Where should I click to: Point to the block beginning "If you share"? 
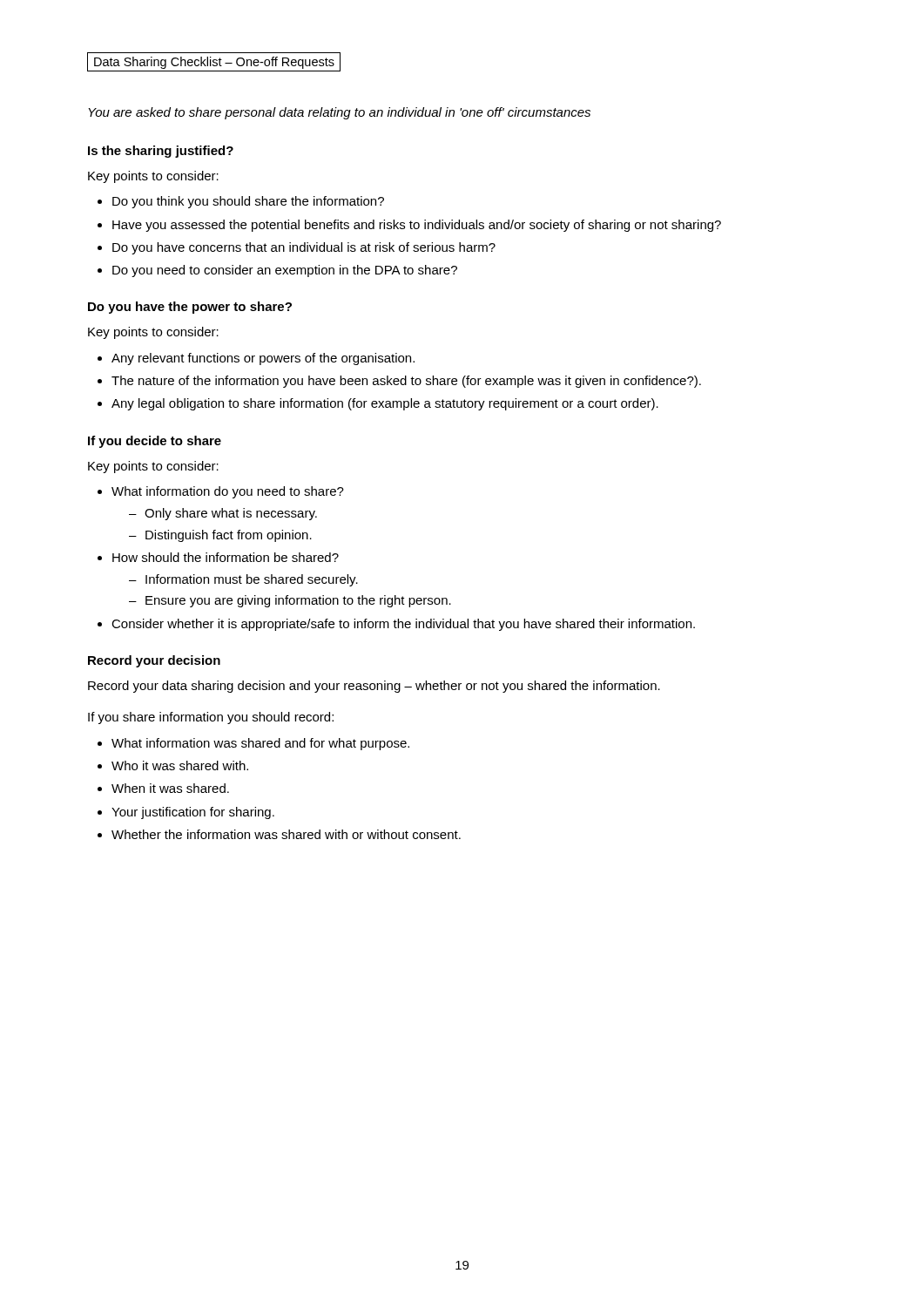coord(211,717)
